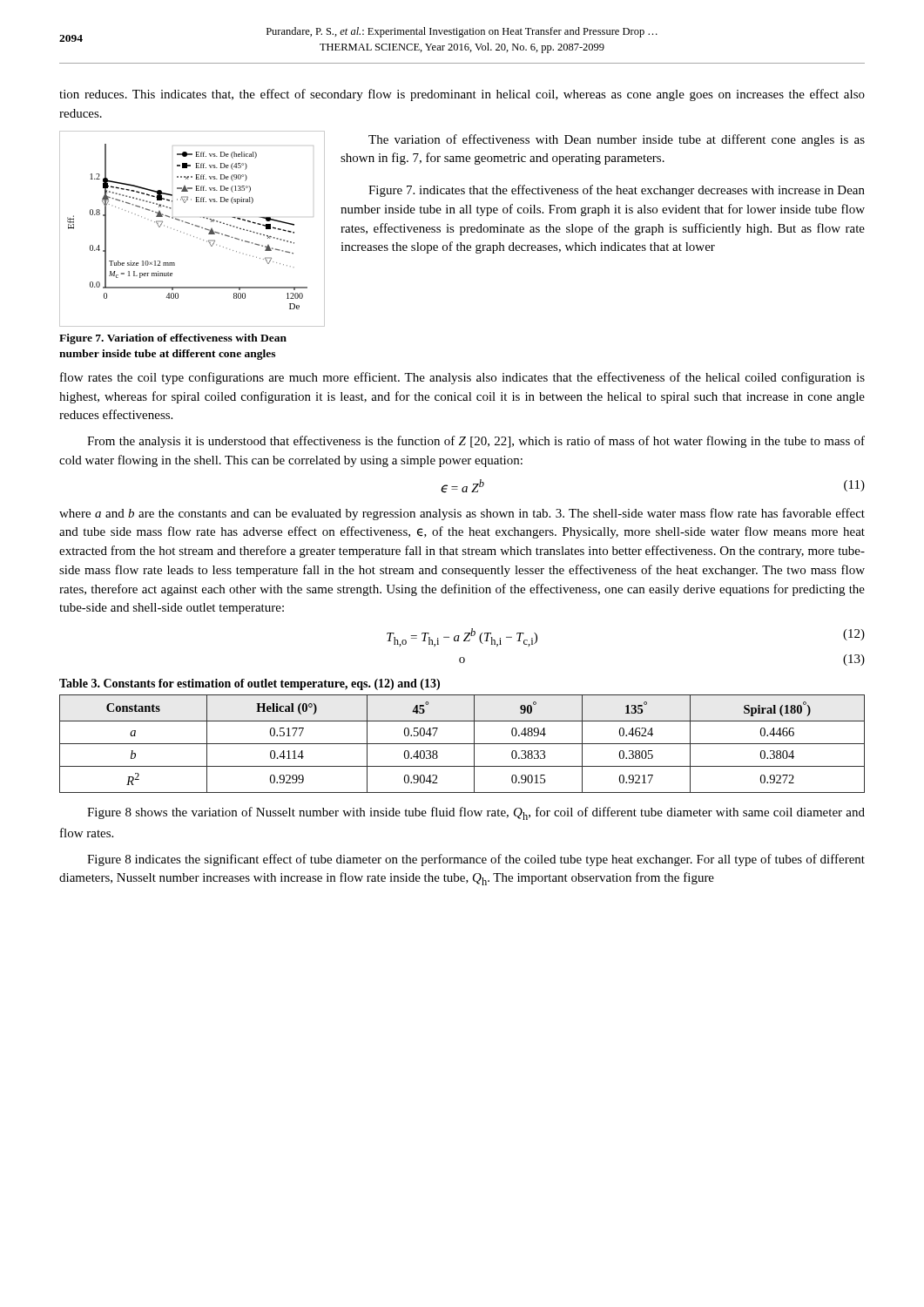Find the block on this page that starts "From the analysis it is understood that"

point(462,451)
